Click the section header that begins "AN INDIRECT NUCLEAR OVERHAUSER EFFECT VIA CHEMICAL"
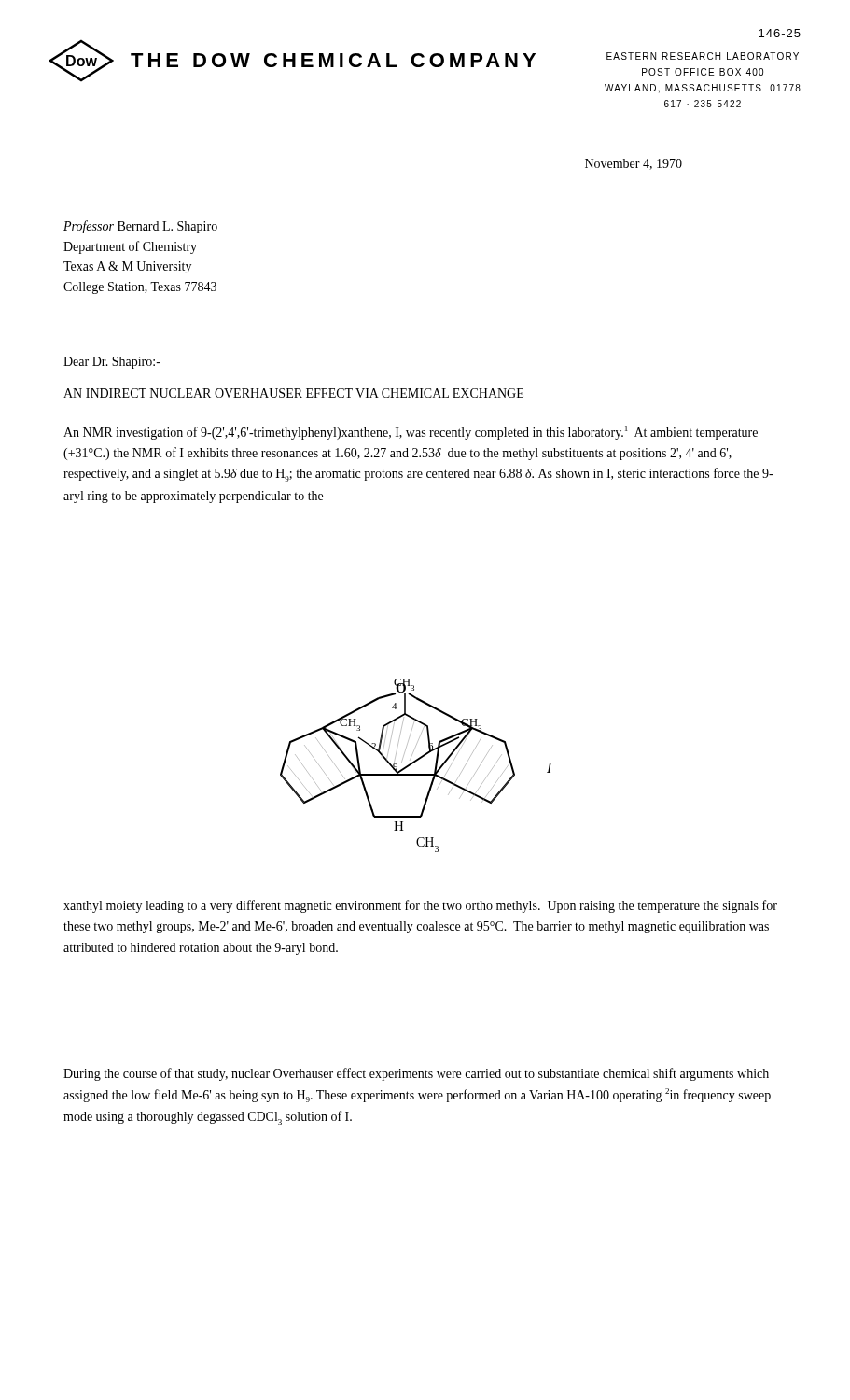Screen dimensions: 1400x850 [294, 393]
